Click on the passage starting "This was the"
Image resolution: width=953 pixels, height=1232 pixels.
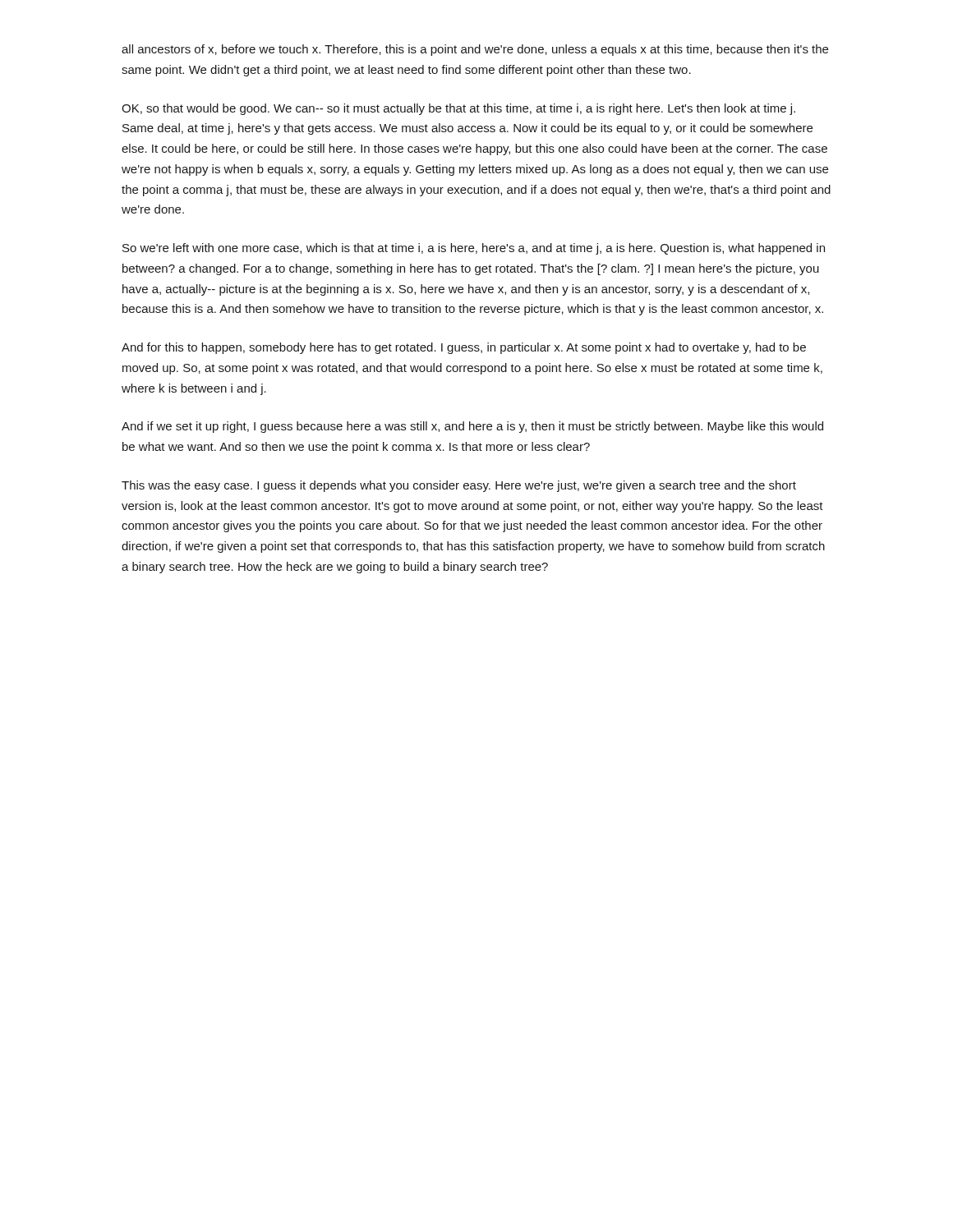[x=473, y=525]
